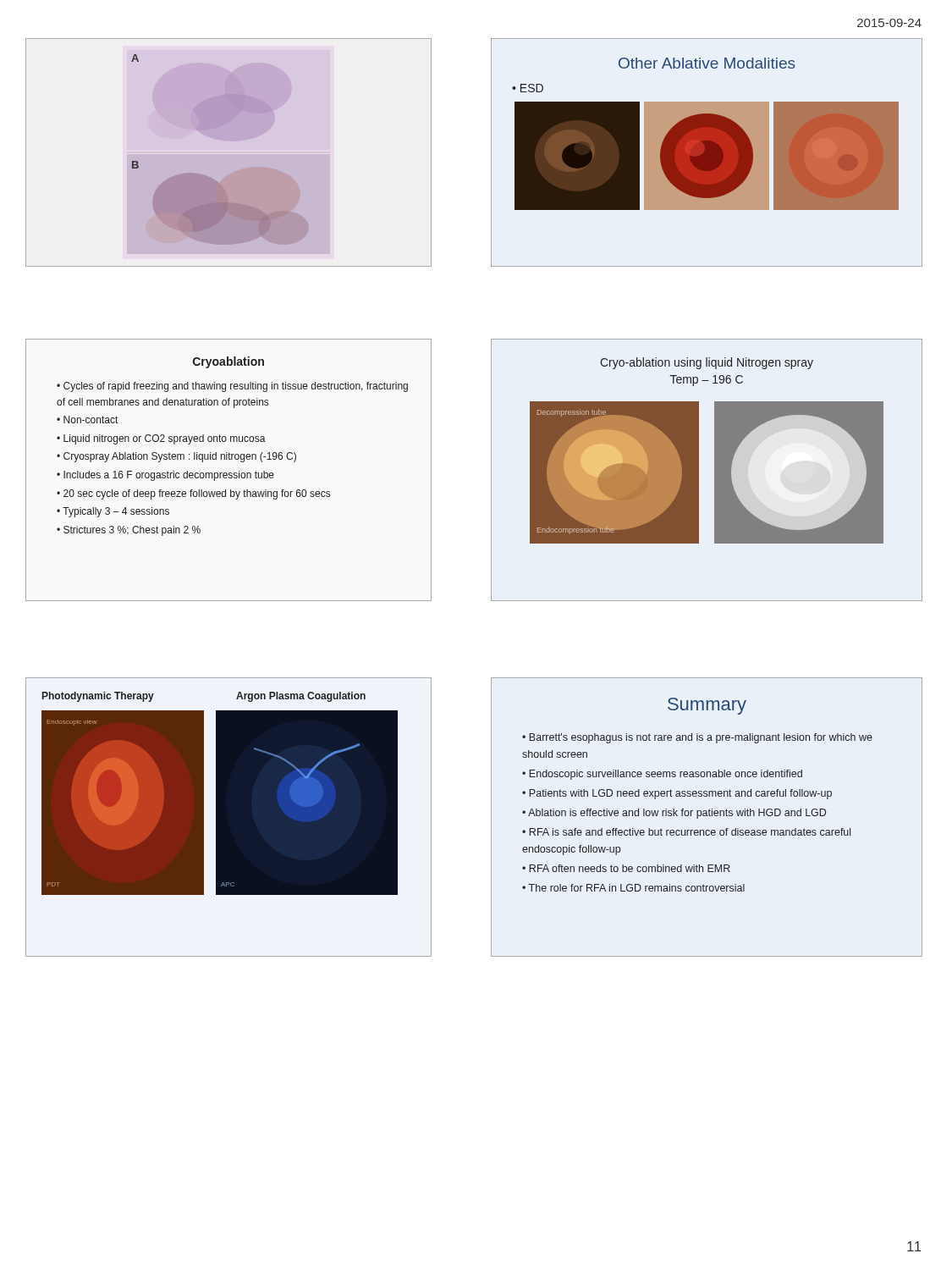Find the block on this page that starts "• Strictures 3 %;"
The image size is (952, 1270).
click(129, 530)
